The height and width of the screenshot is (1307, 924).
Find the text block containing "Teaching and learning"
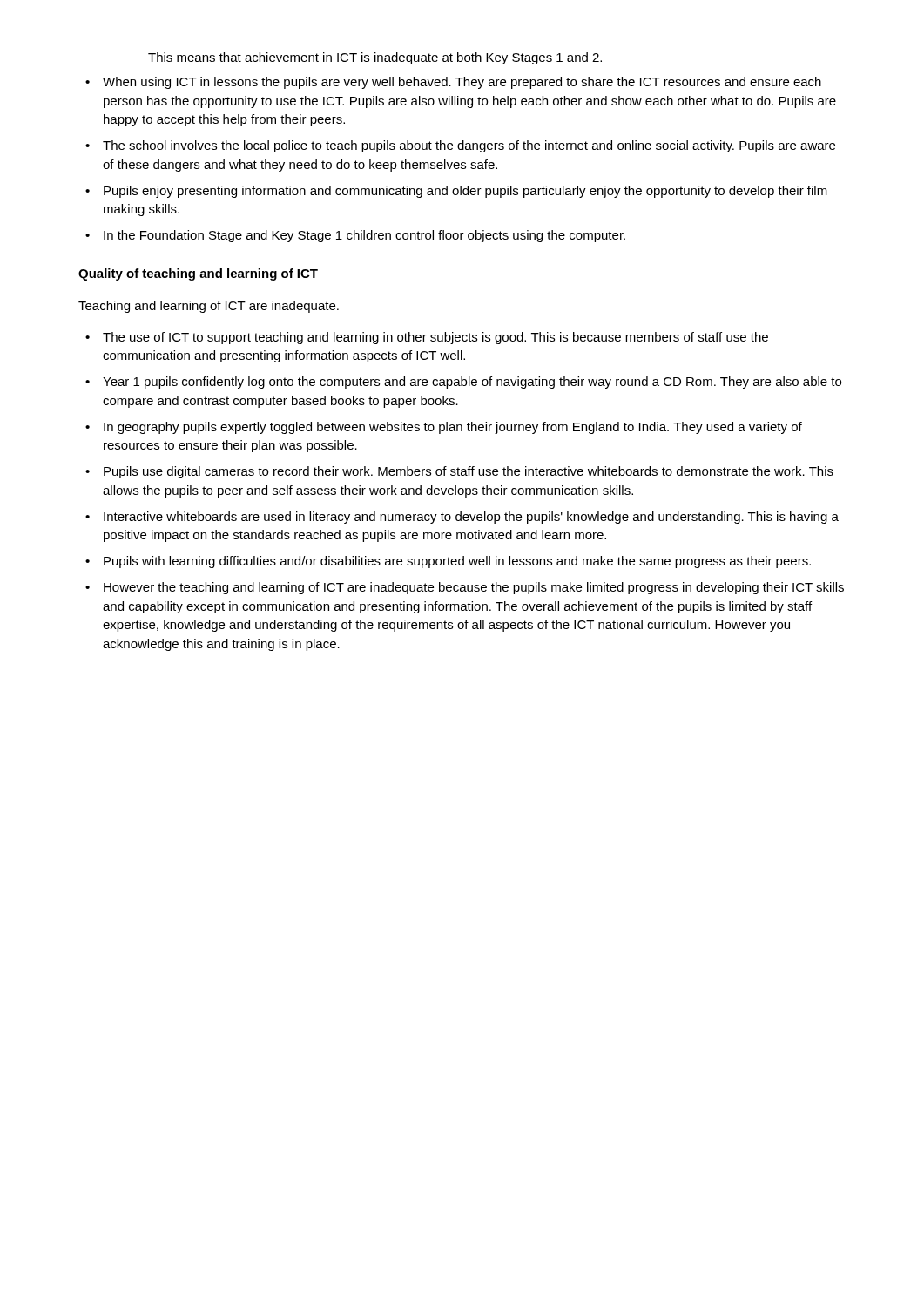tap(209, 305)
